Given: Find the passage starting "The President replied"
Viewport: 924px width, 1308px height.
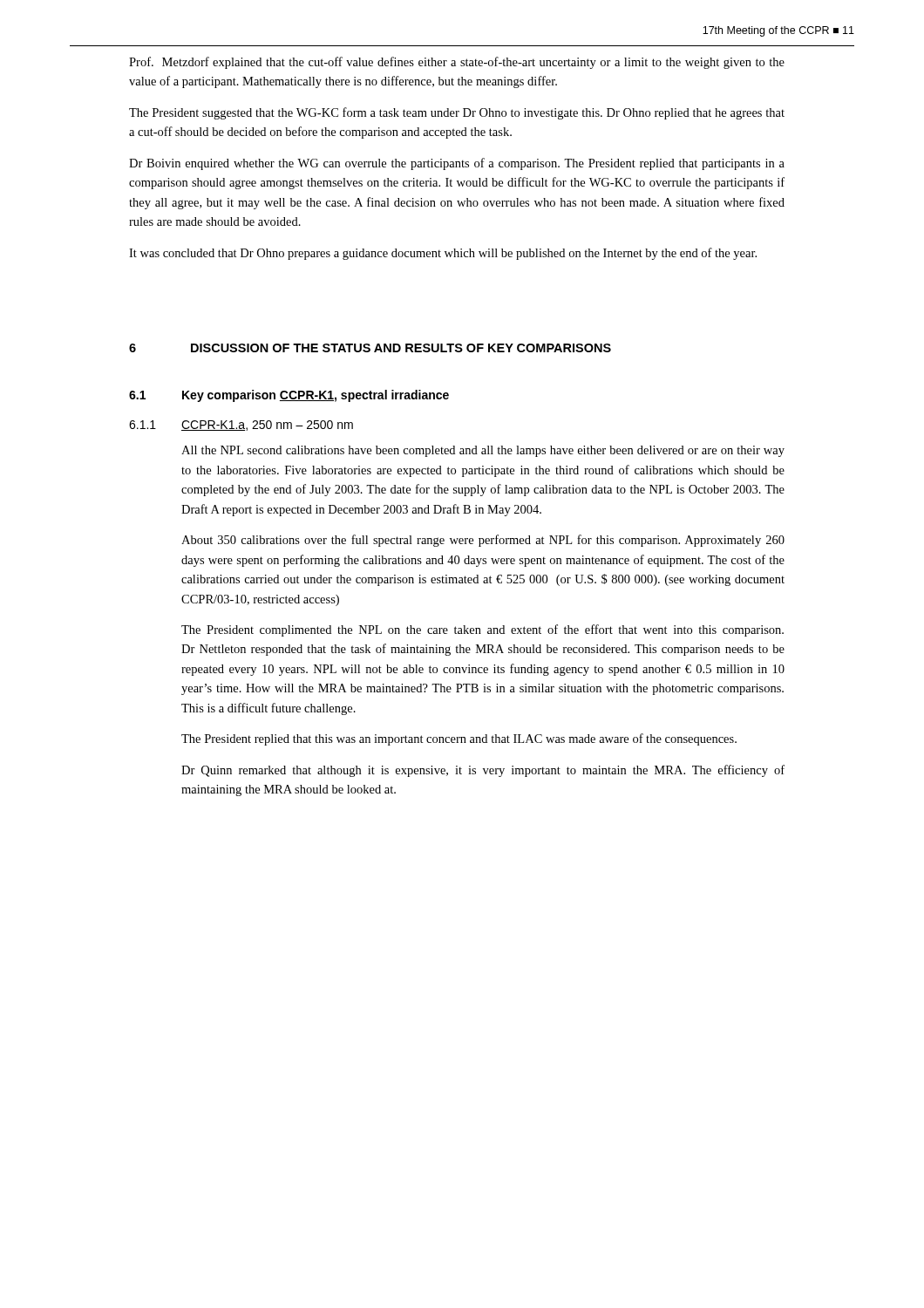Looking at the screenshot, I should pos(459,739).
